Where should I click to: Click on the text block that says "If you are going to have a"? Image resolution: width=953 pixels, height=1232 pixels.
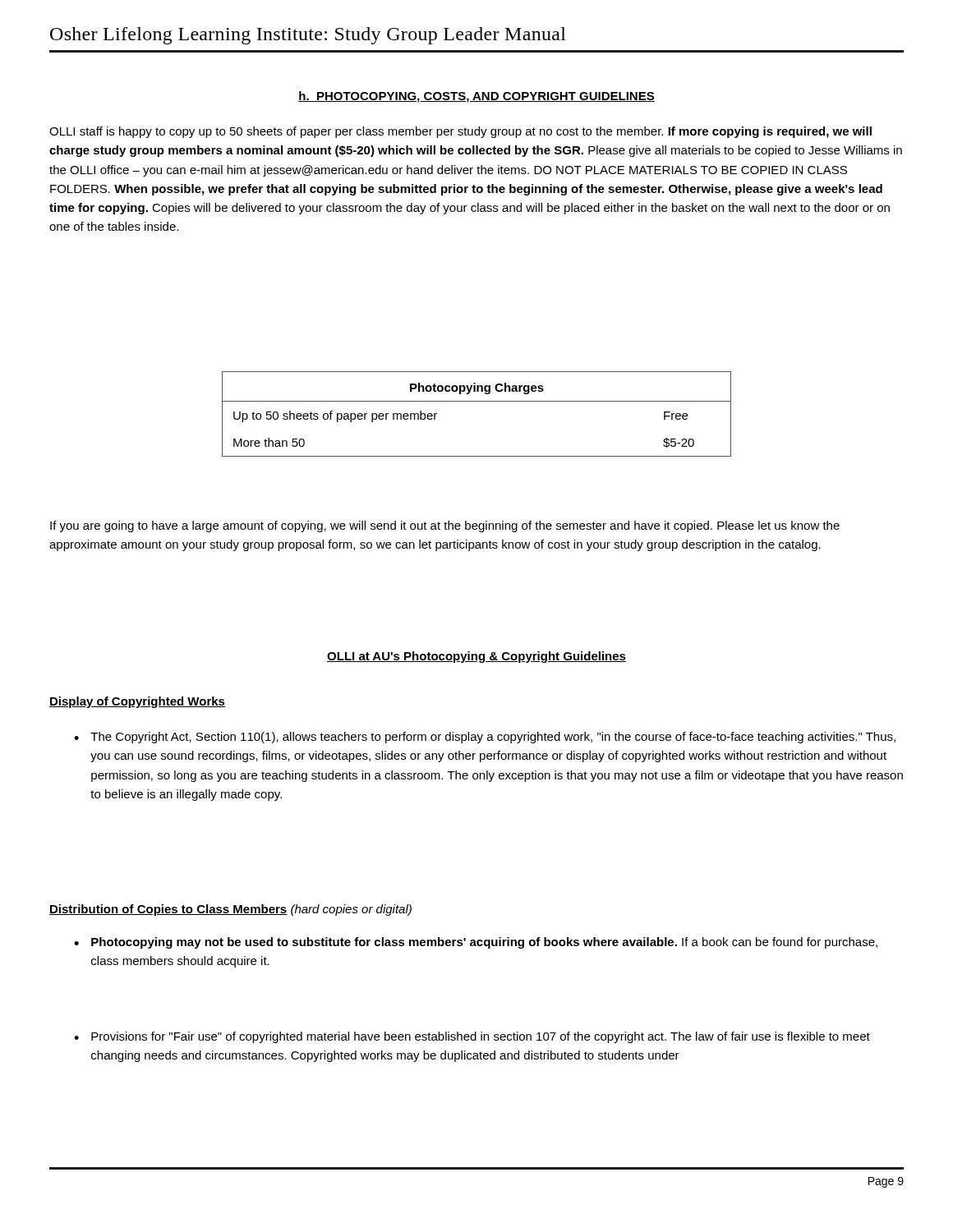click(445, 535)
